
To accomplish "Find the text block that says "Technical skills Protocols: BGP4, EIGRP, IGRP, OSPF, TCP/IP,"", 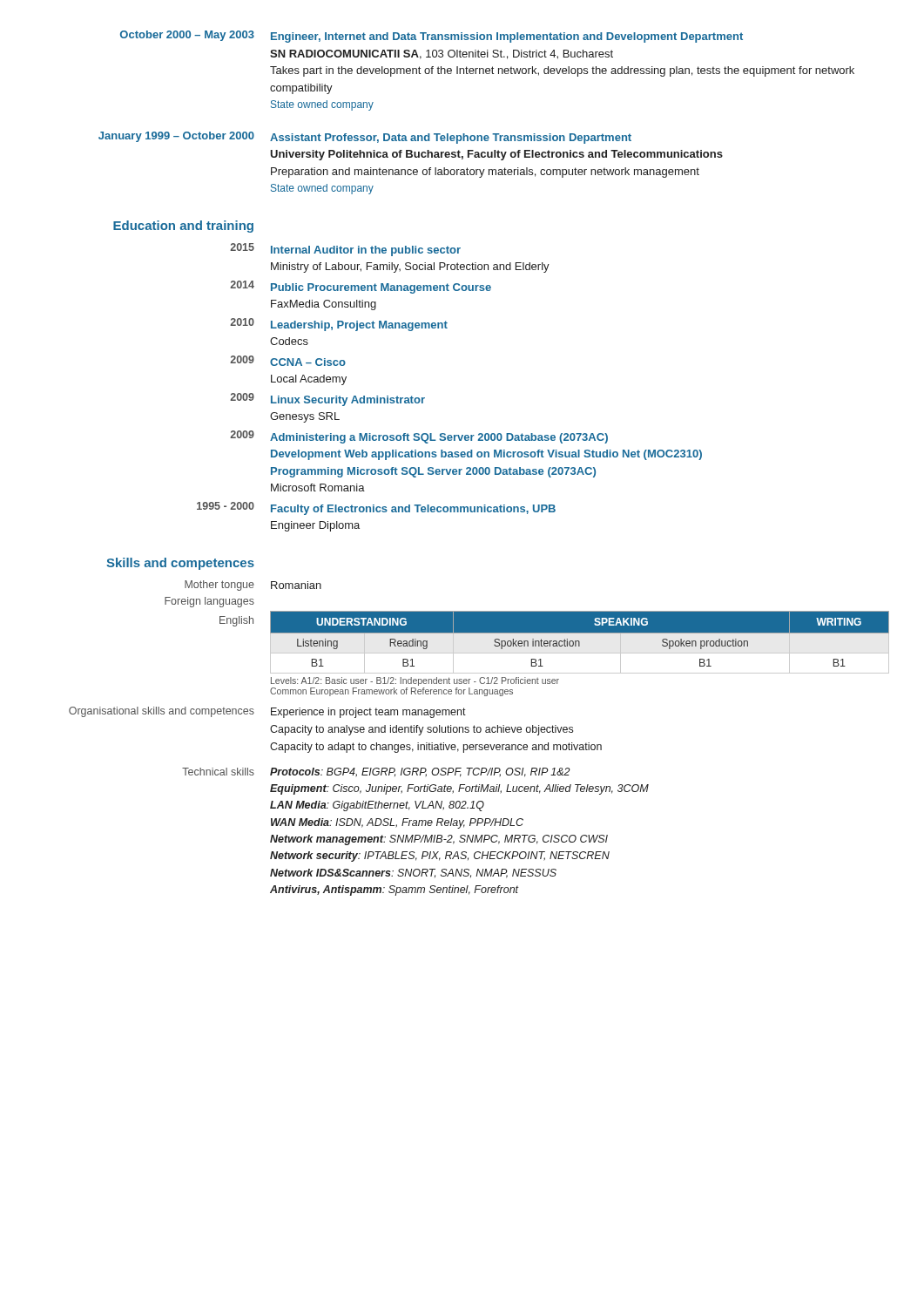I will point(462,831).
